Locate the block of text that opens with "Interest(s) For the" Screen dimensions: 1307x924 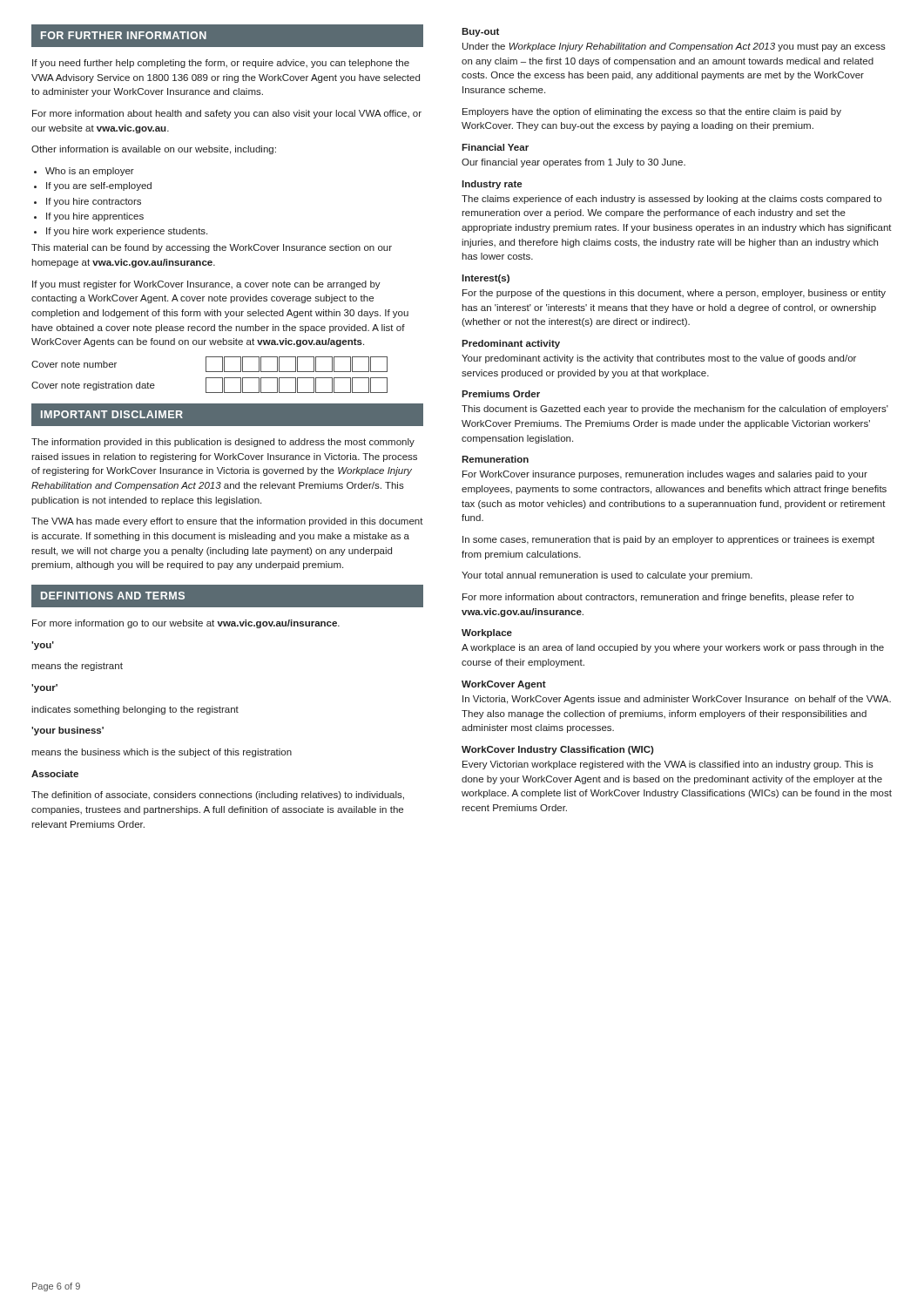(677, 301)
